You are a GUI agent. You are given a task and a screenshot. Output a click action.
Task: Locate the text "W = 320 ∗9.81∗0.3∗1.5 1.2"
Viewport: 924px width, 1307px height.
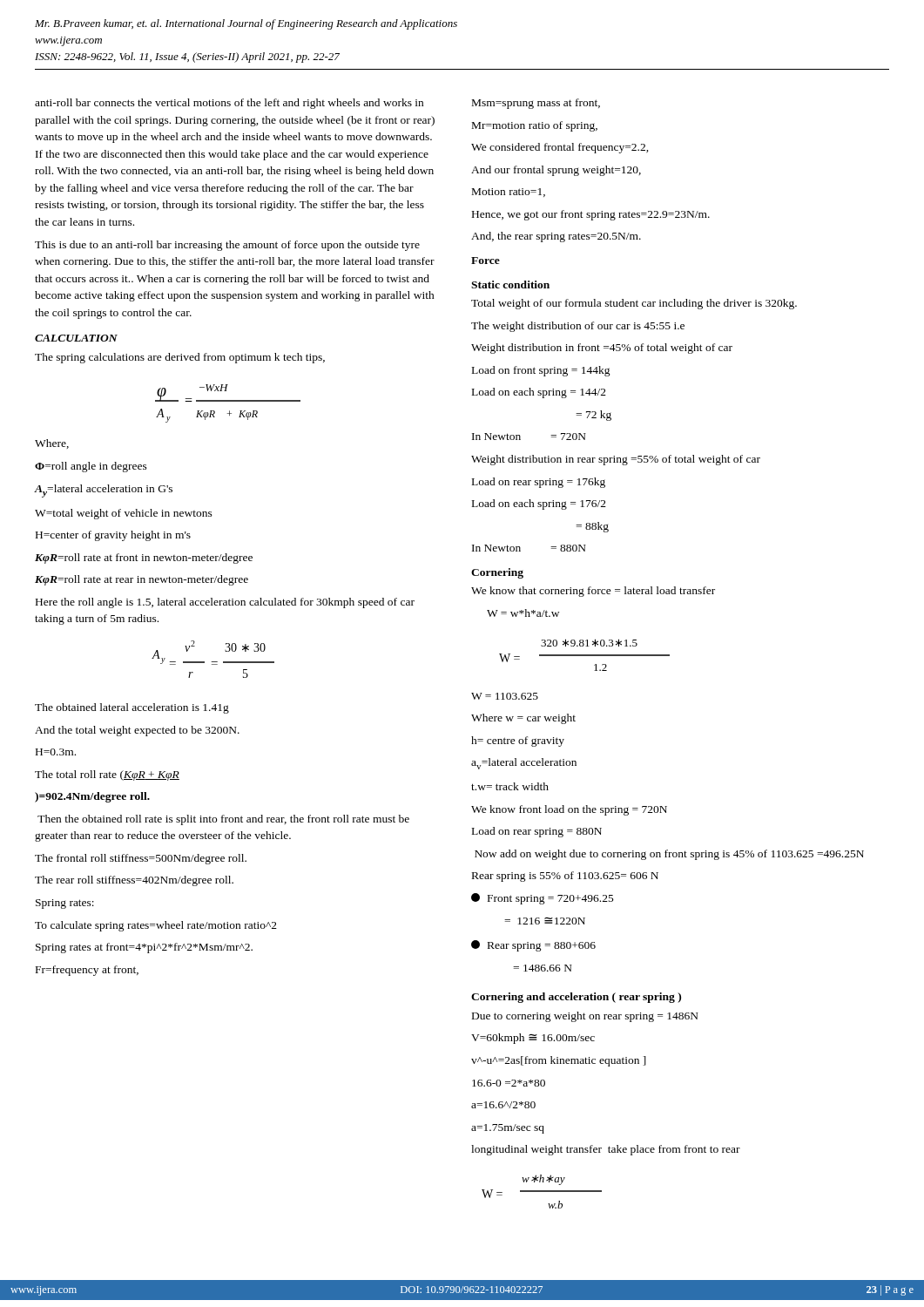click(593, 653)
